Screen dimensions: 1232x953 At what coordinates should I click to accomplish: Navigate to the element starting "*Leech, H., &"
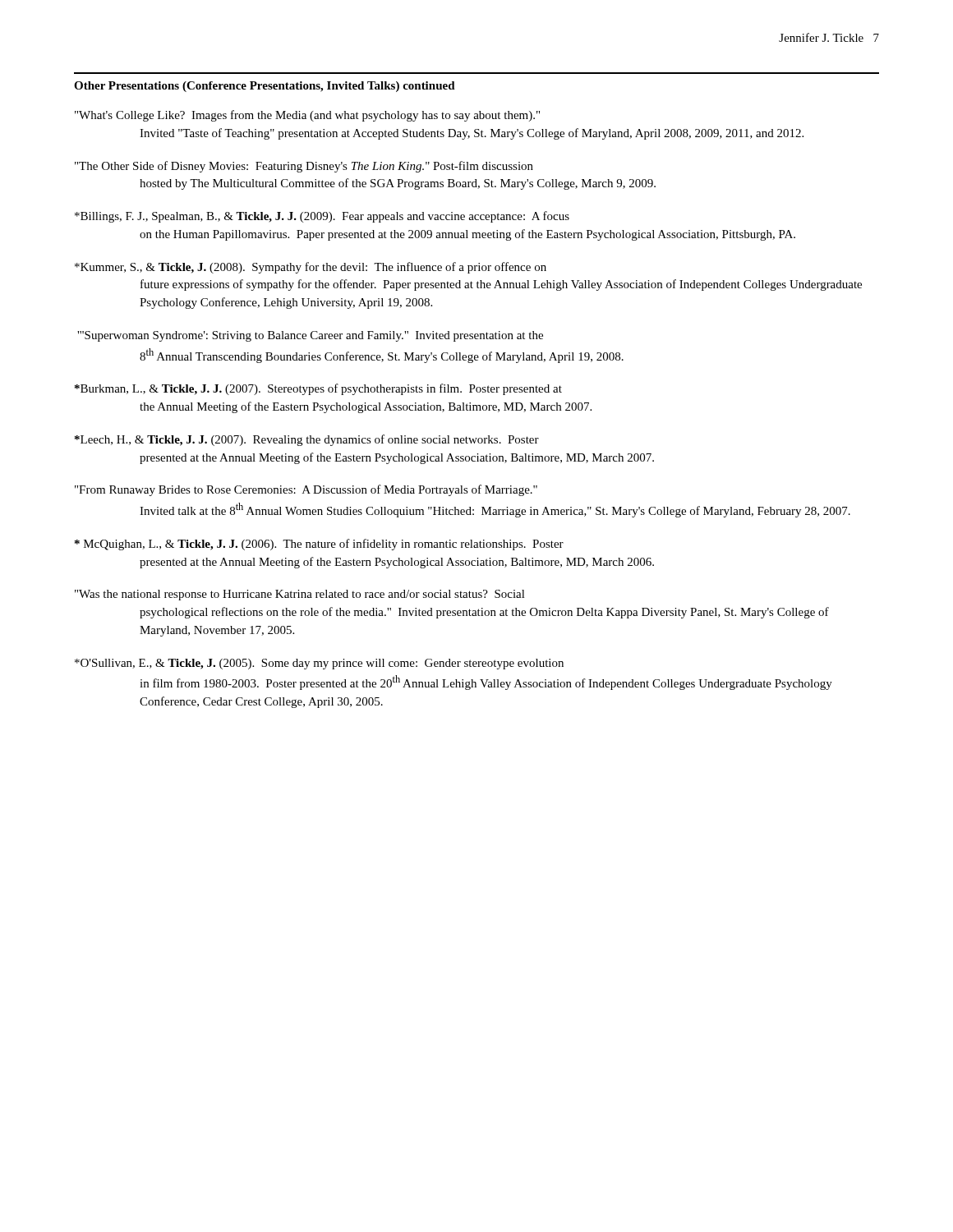(x=476, y=450)
